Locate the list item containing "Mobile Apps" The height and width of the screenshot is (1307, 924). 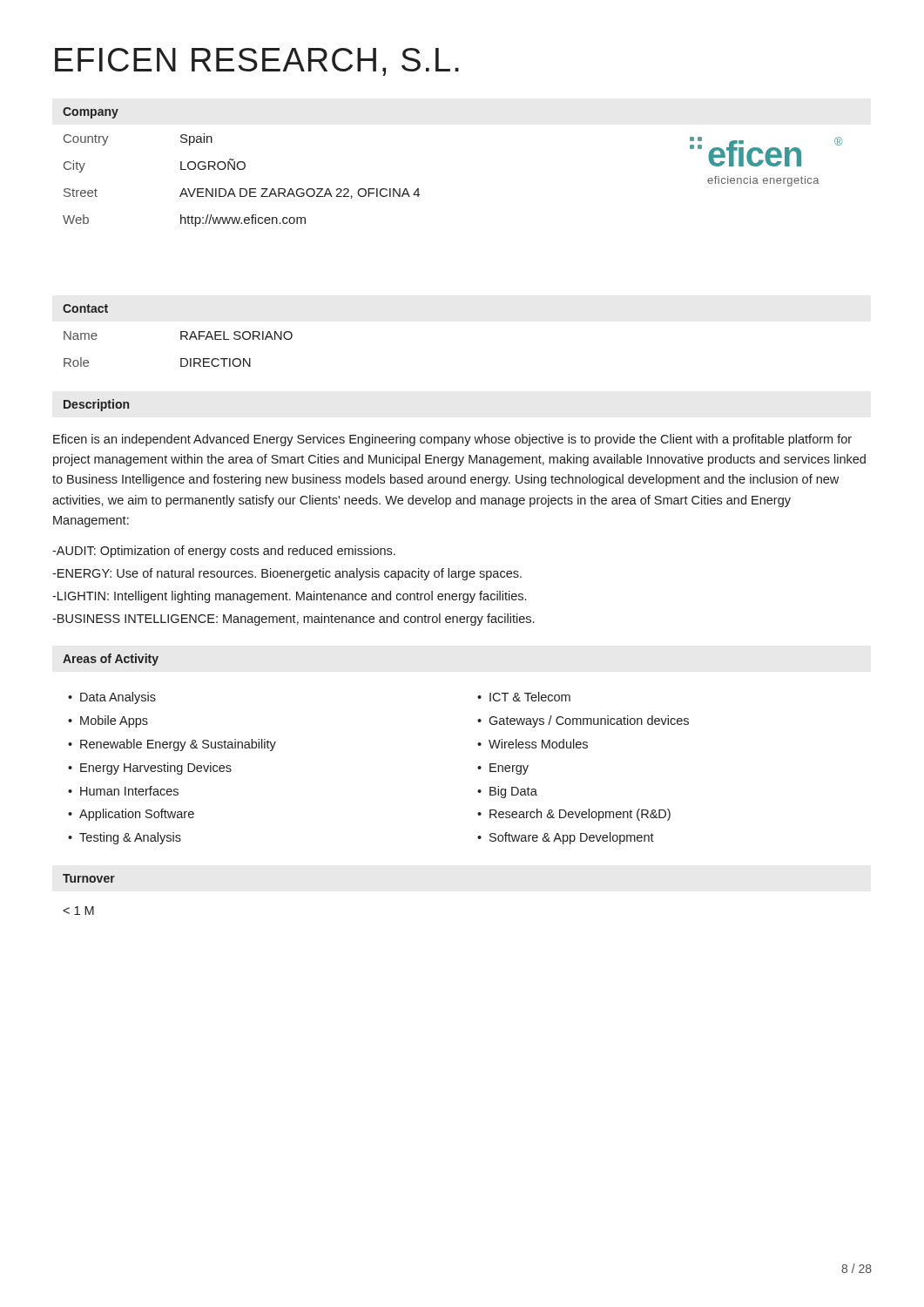point(114,721)
